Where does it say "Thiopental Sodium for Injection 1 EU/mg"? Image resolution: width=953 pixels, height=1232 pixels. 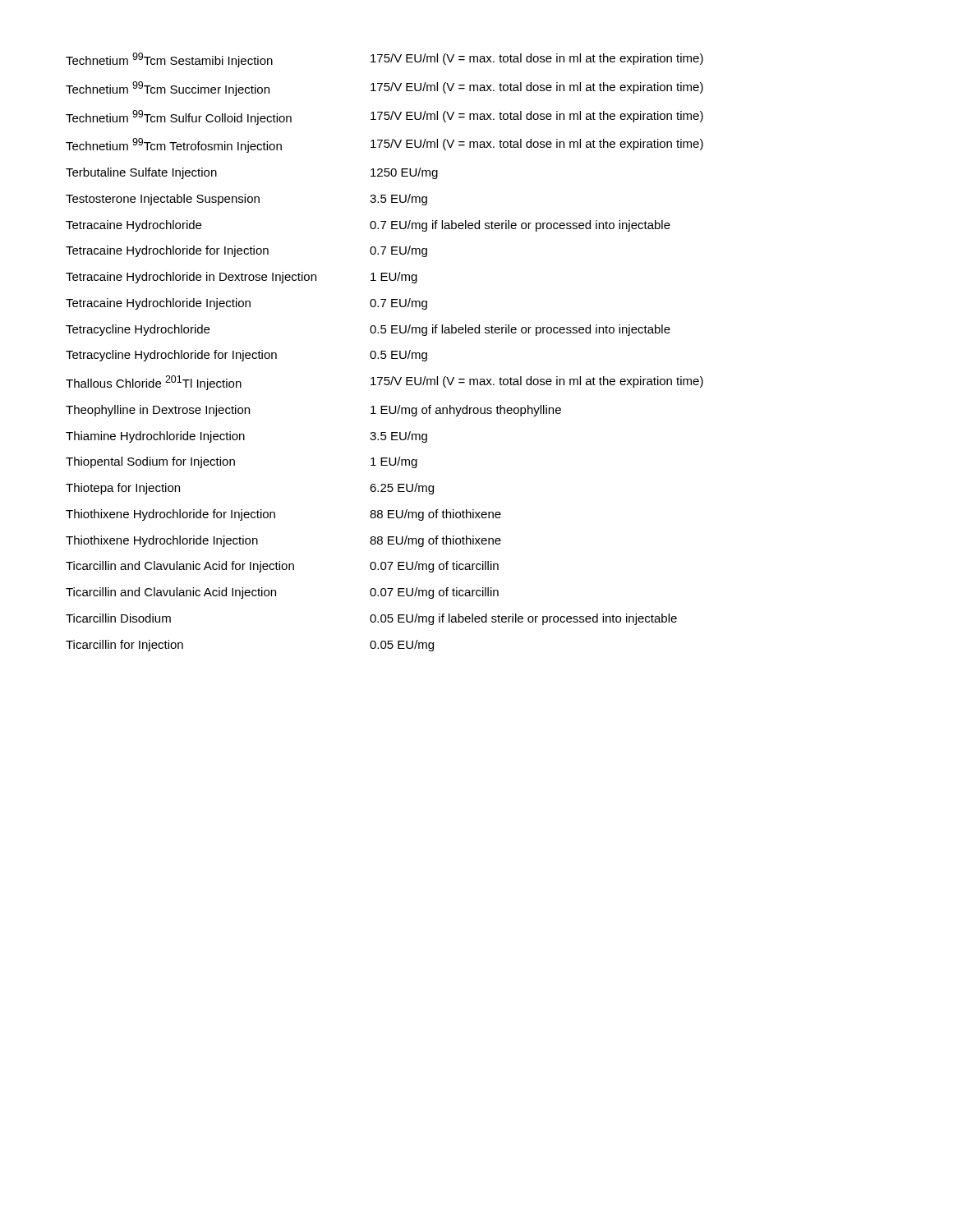coord(150,462)
